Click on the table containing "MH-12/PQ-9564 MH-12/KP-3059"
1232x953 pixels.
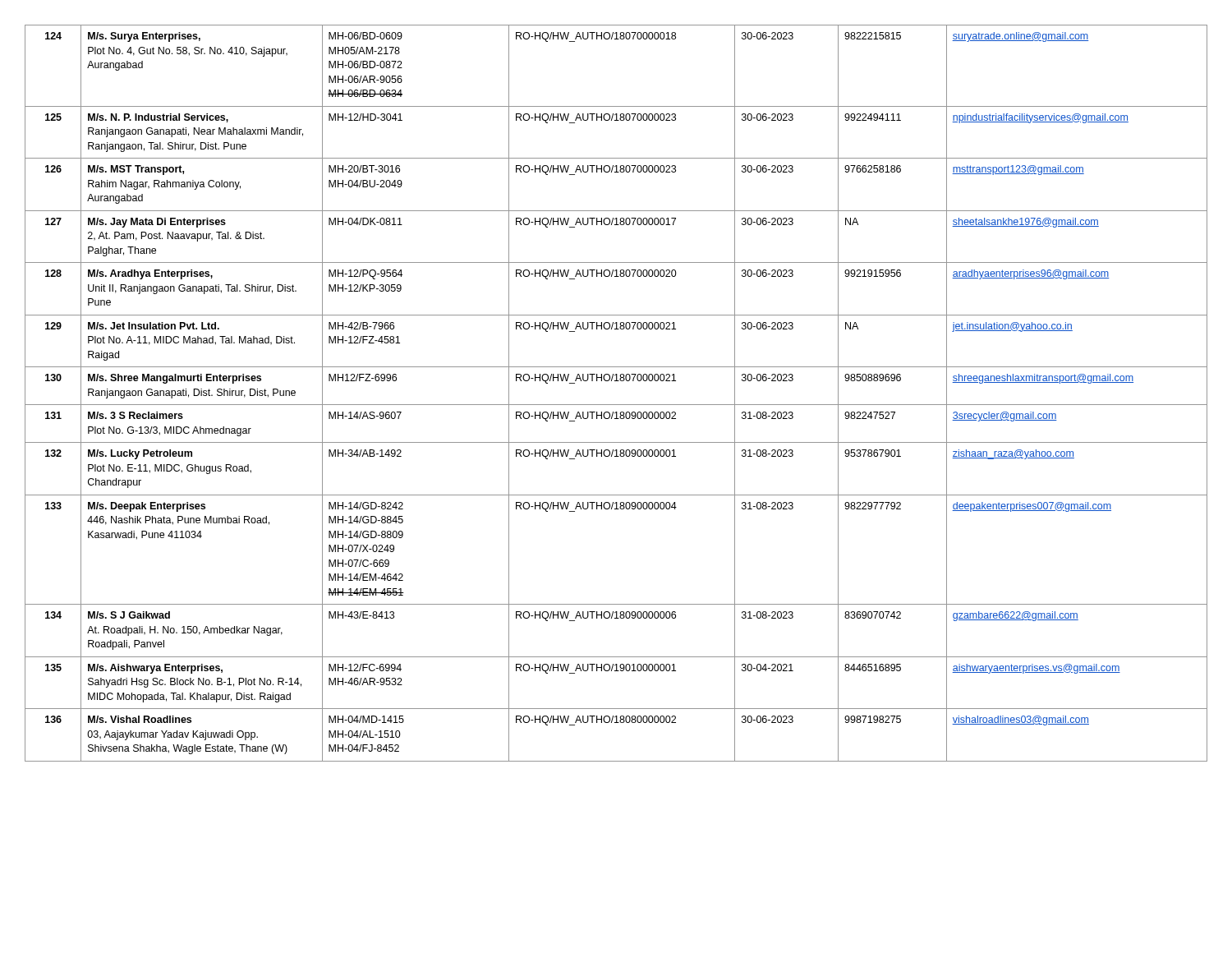(x=616, y=393)
